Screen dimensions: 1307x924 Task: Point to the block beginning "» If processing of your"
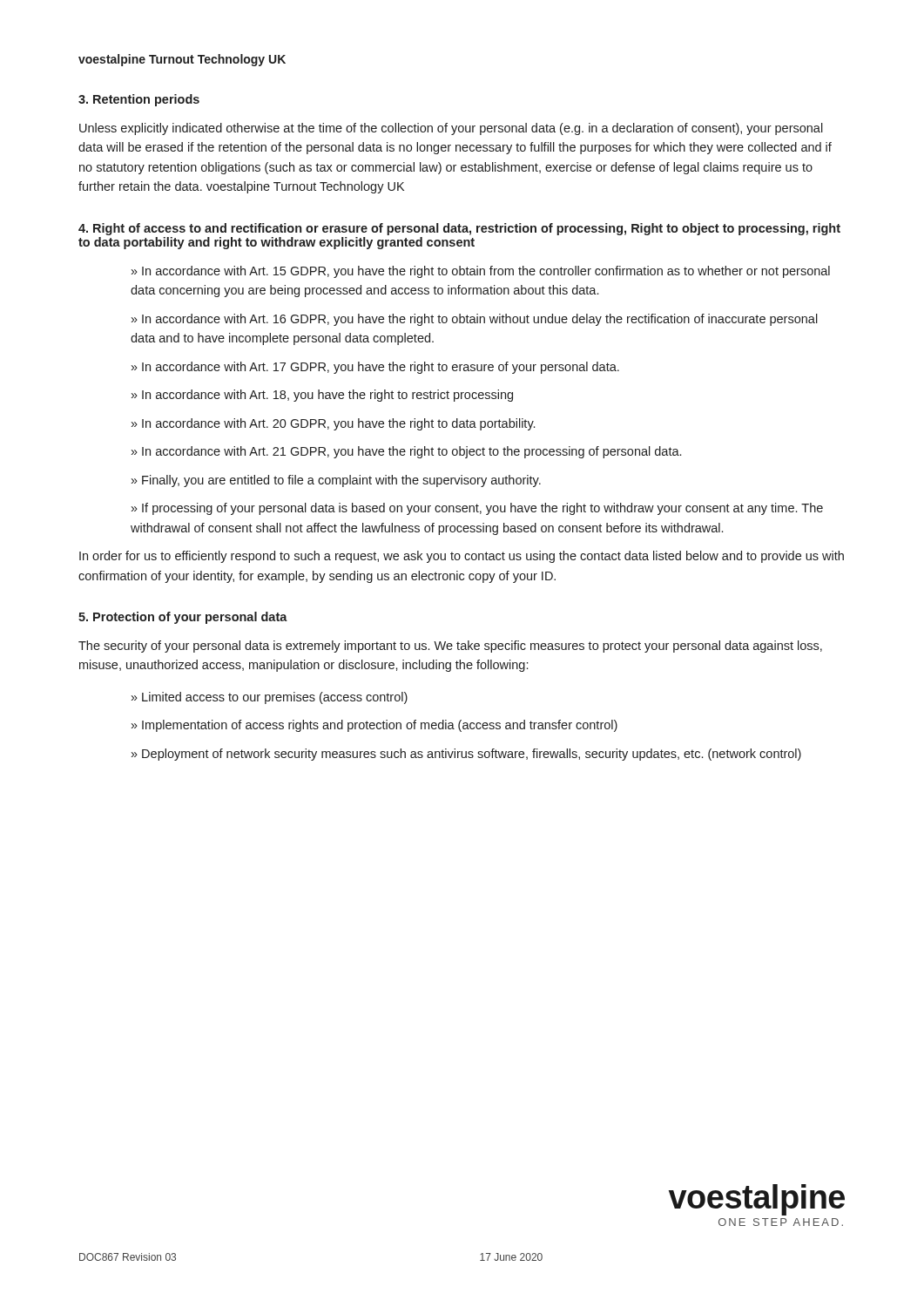477,518
